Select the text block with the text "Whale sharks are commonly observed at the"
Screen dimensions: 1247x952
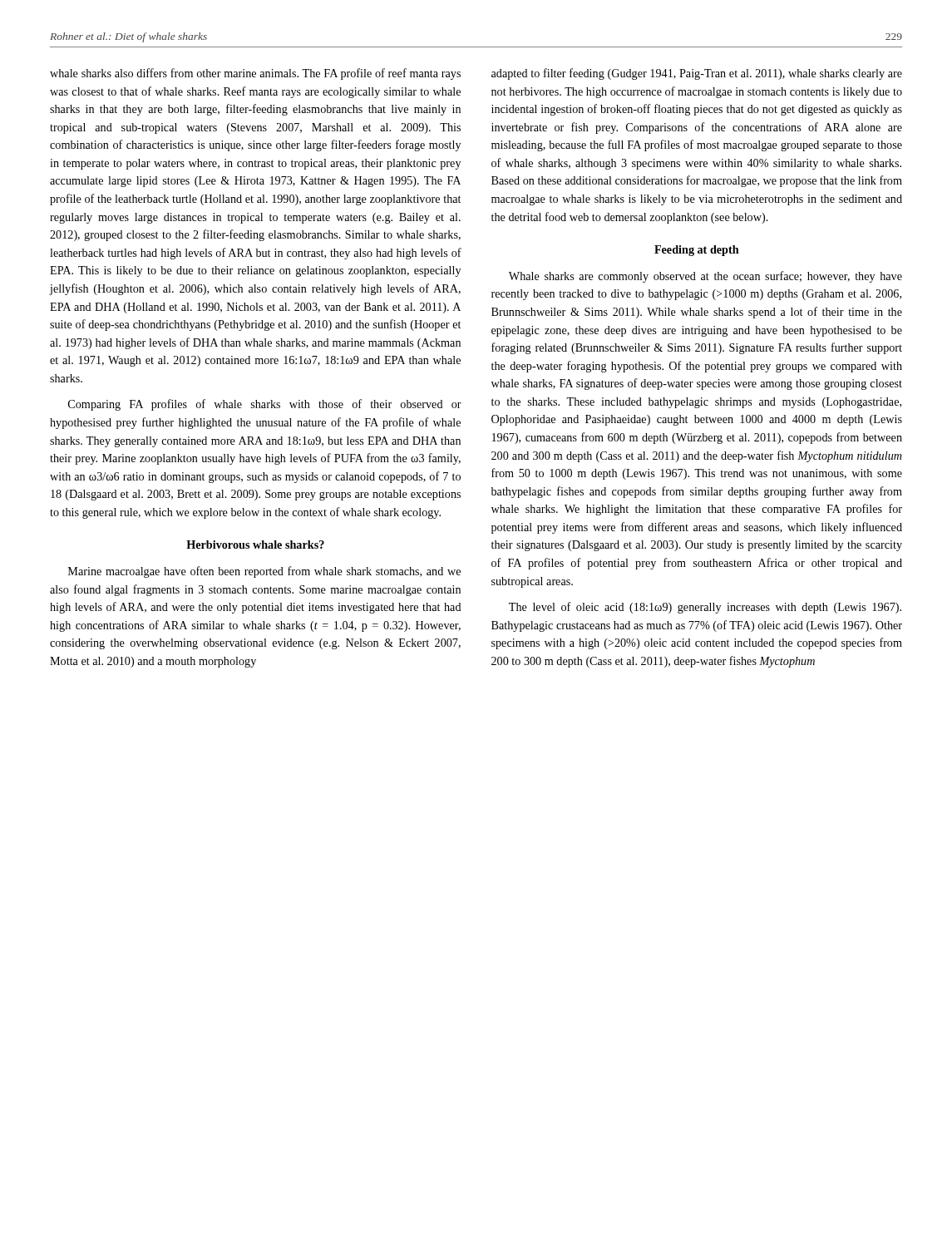tap(697, 429)
